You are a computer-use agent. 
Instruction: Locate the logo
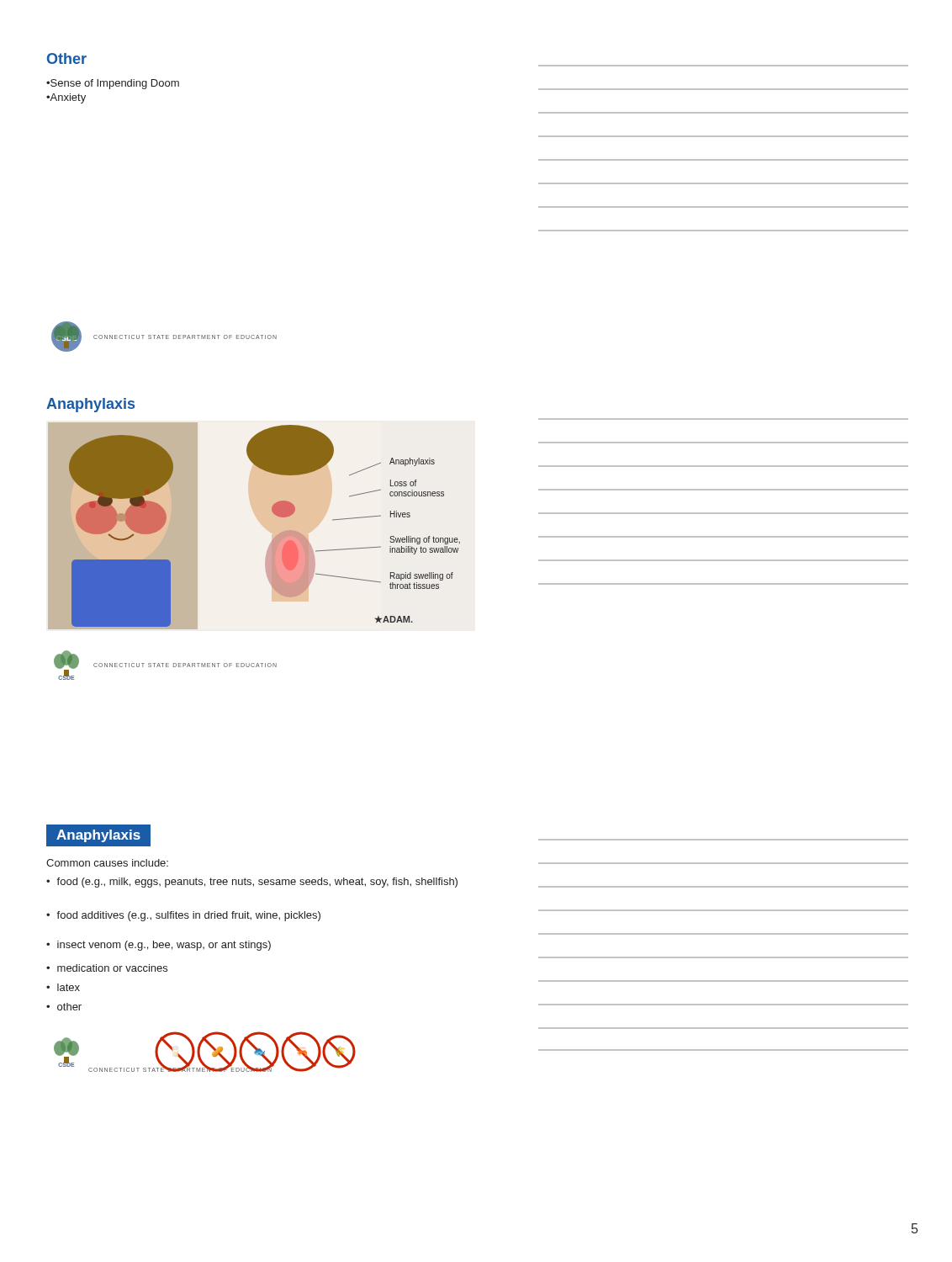click(x=66, y=1053)
